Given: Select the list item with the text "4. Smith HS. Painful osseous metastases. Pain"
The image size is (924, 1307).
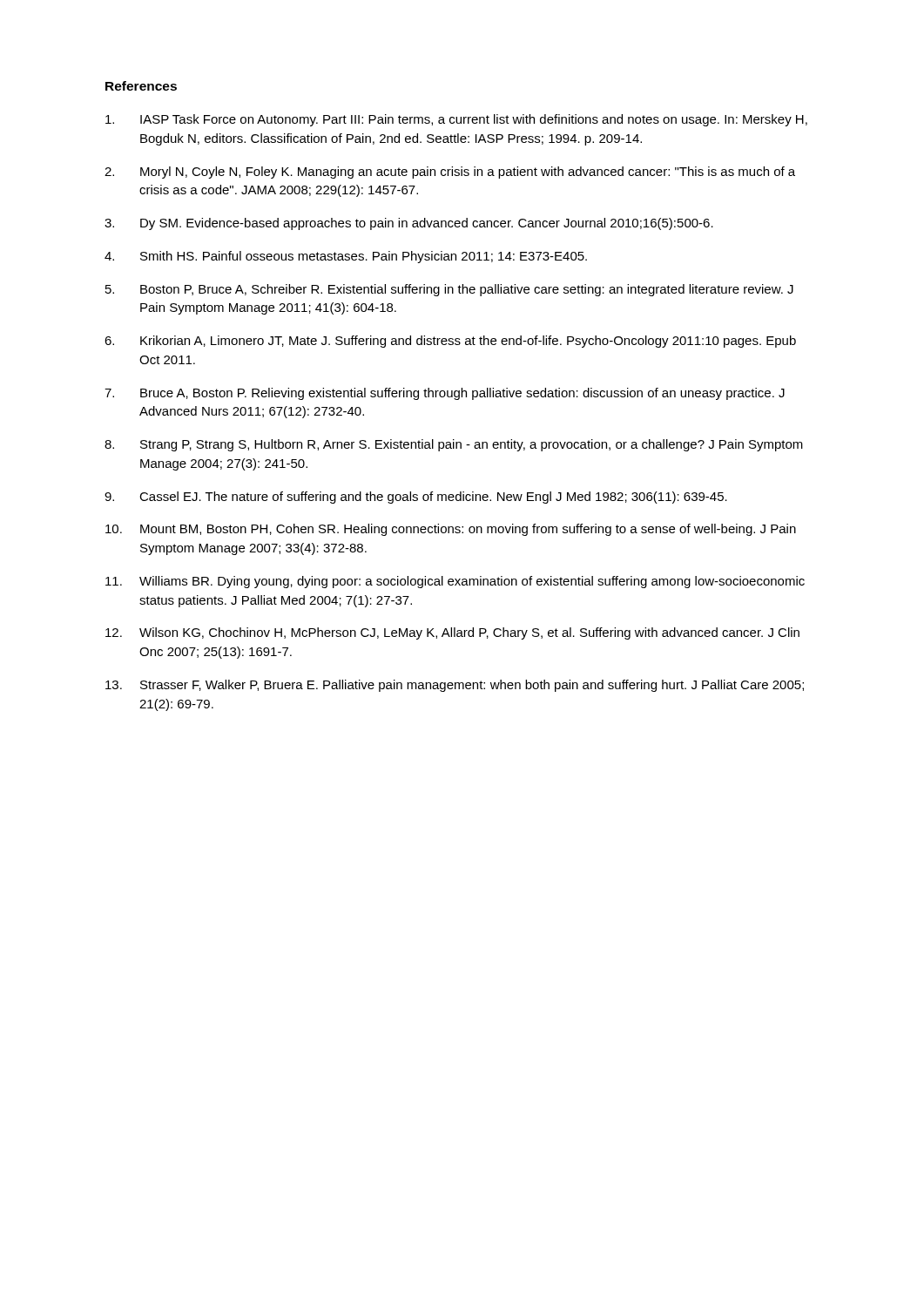Looking at the screenshot, I should 462,256.
